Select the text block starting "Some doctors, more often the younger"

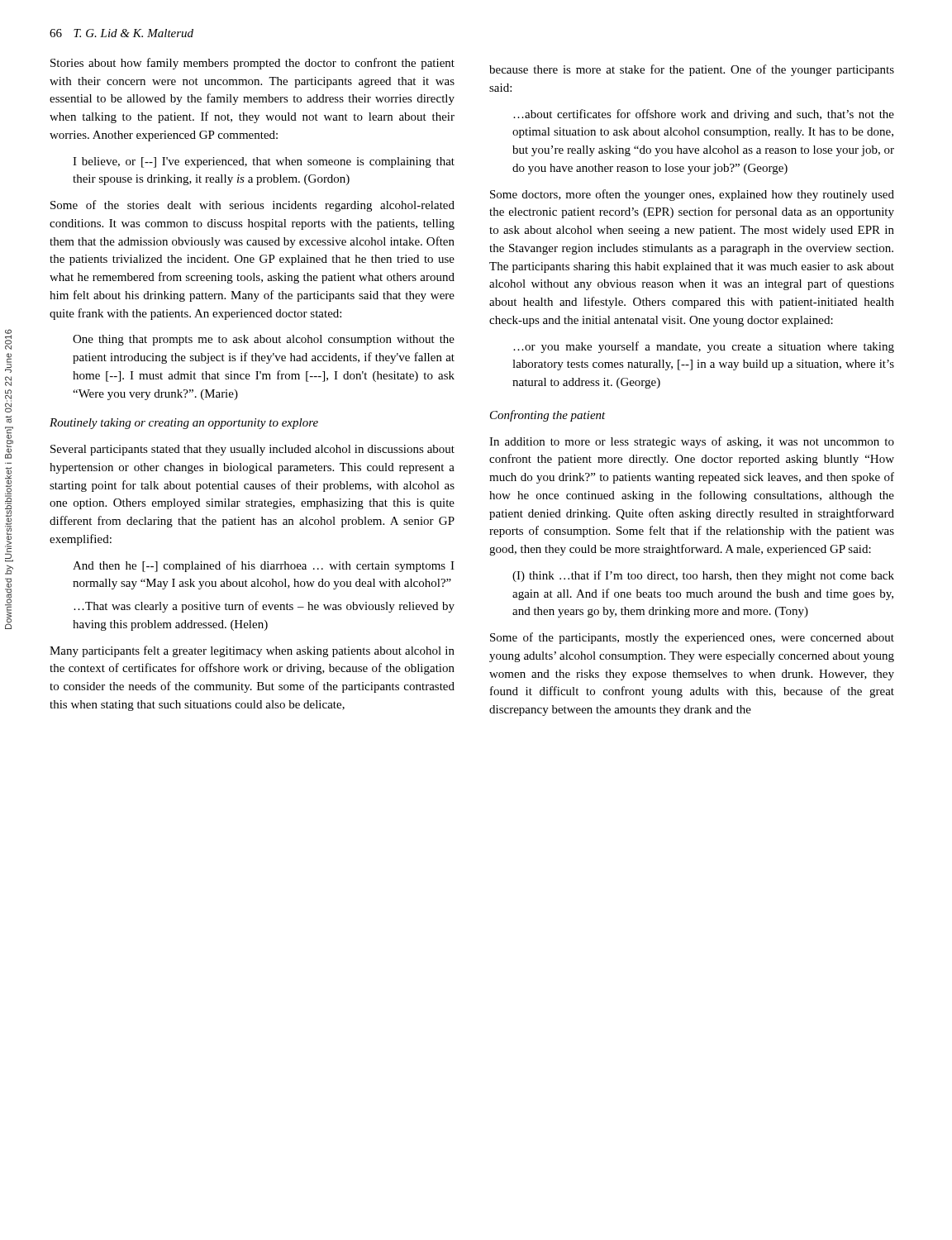tap(692, 258)
